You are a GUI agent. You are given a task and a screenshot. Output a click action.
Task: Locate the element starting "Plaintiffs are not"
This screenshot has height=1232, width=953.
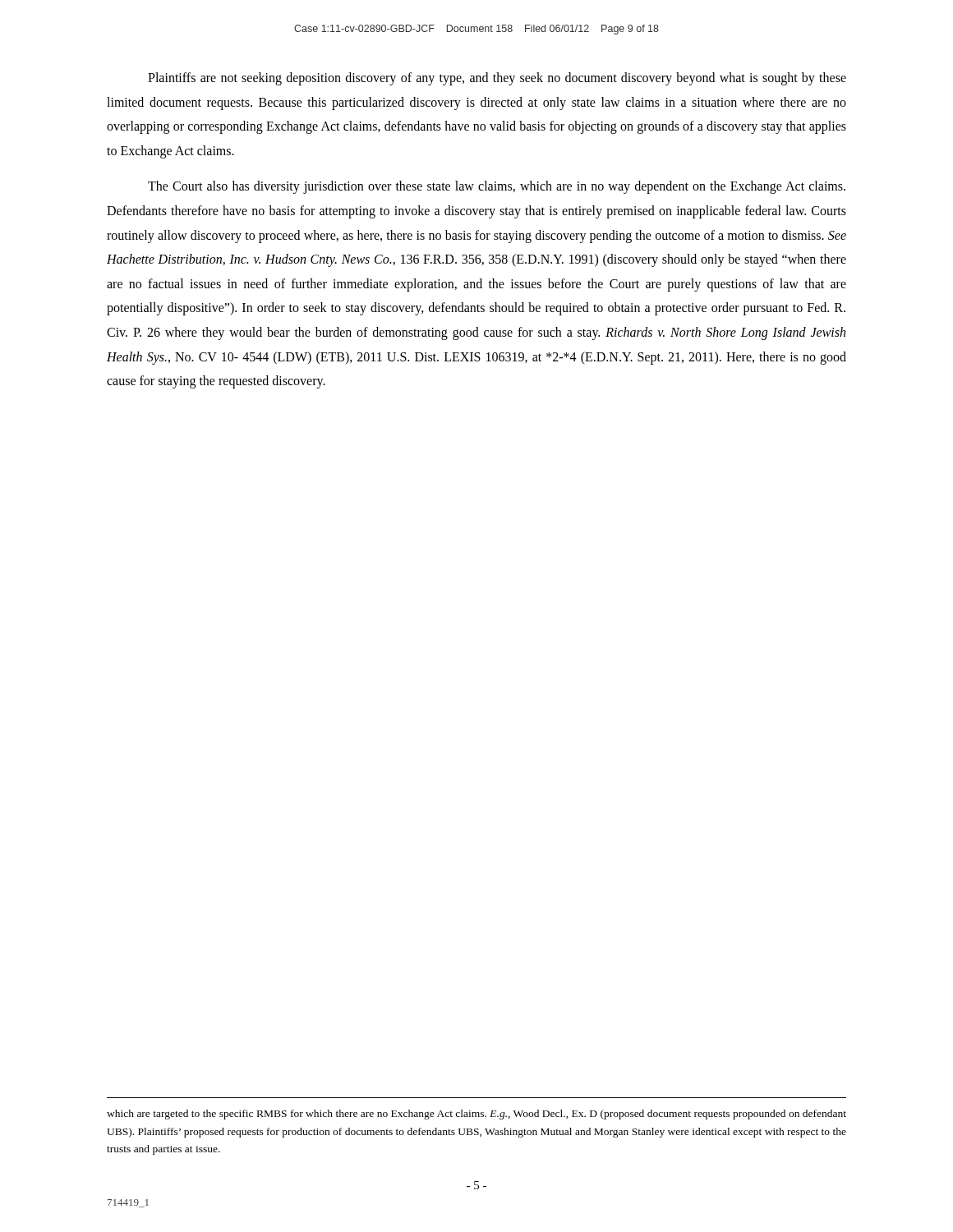click(x=476, y=229)
